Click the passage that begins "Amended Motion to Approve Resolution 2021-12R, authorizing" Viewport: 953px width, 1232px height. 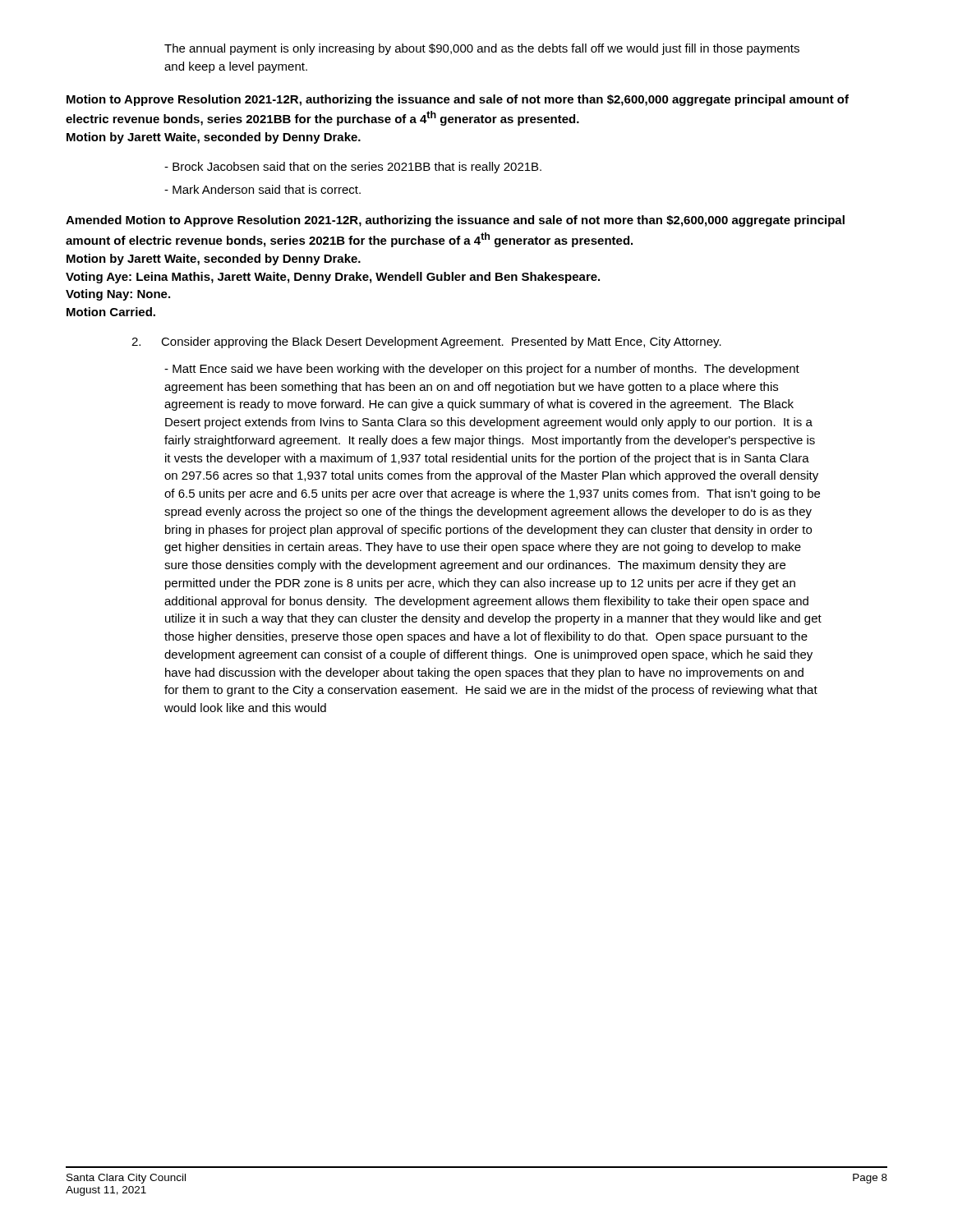[476, 266]
